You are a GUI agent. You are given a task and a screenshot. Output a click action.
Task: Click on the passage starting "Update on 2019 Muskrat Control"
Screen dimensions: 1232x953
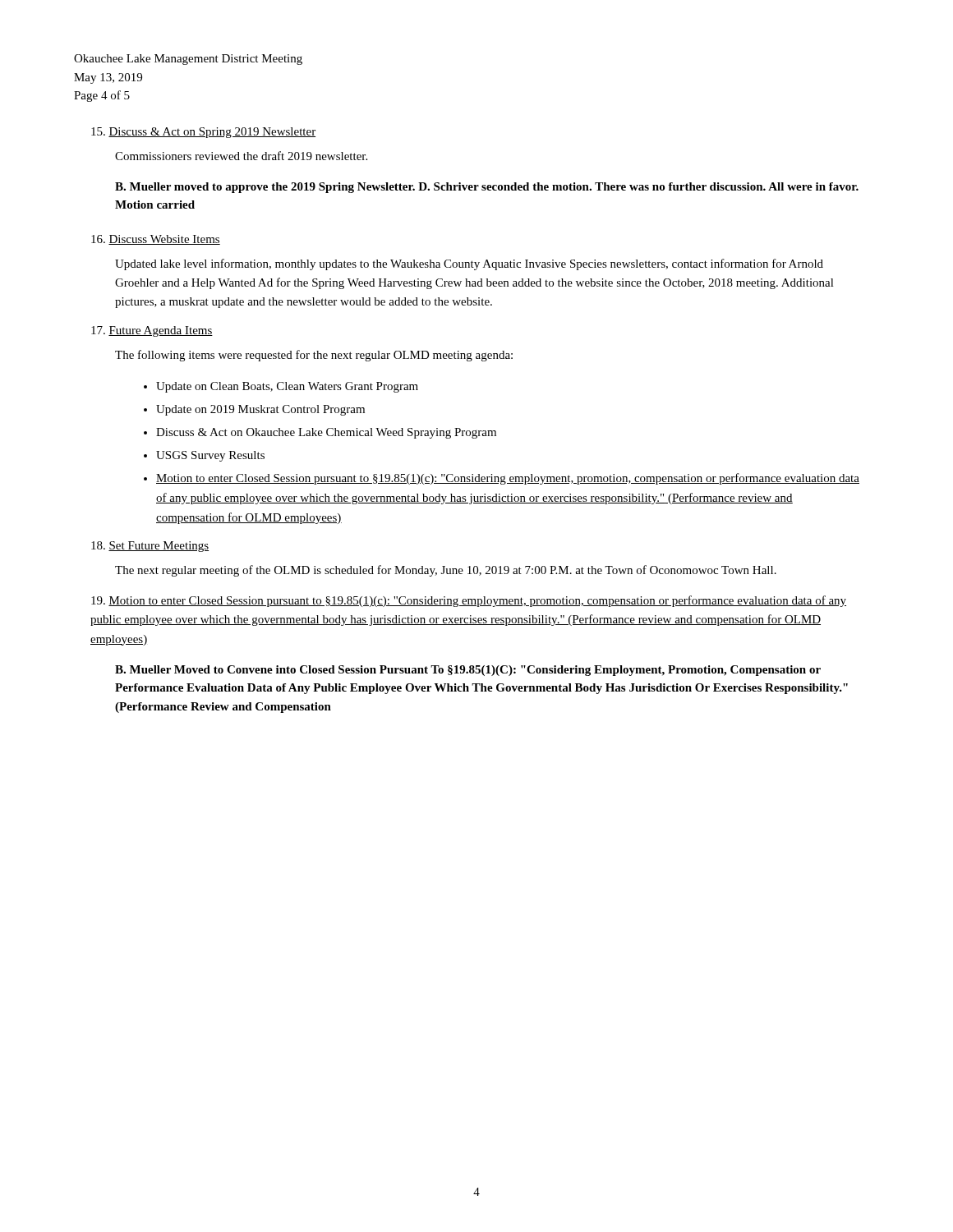(261, 409)
